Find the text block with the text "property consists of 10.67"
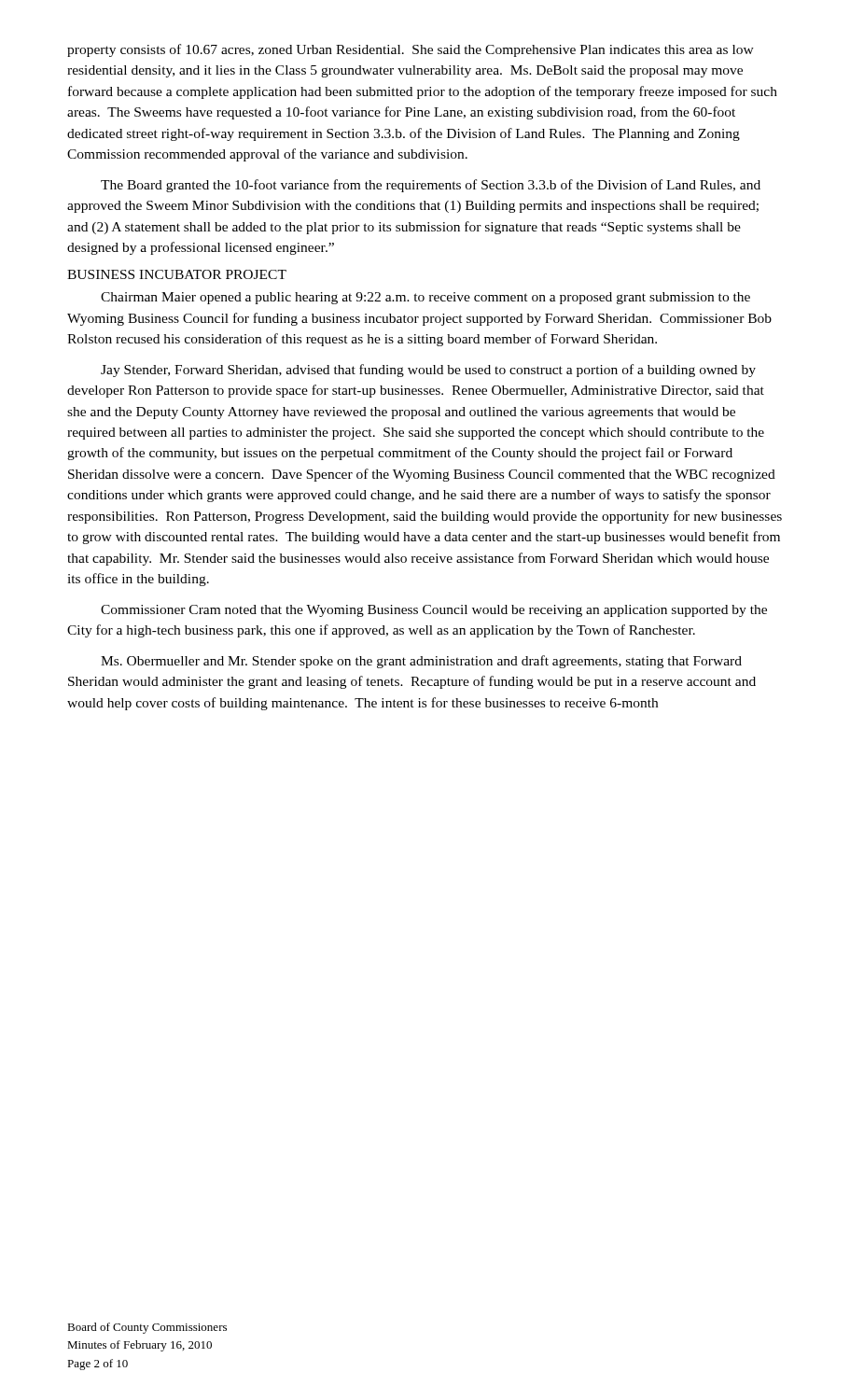850x1400 pixels. click(422, 101)
